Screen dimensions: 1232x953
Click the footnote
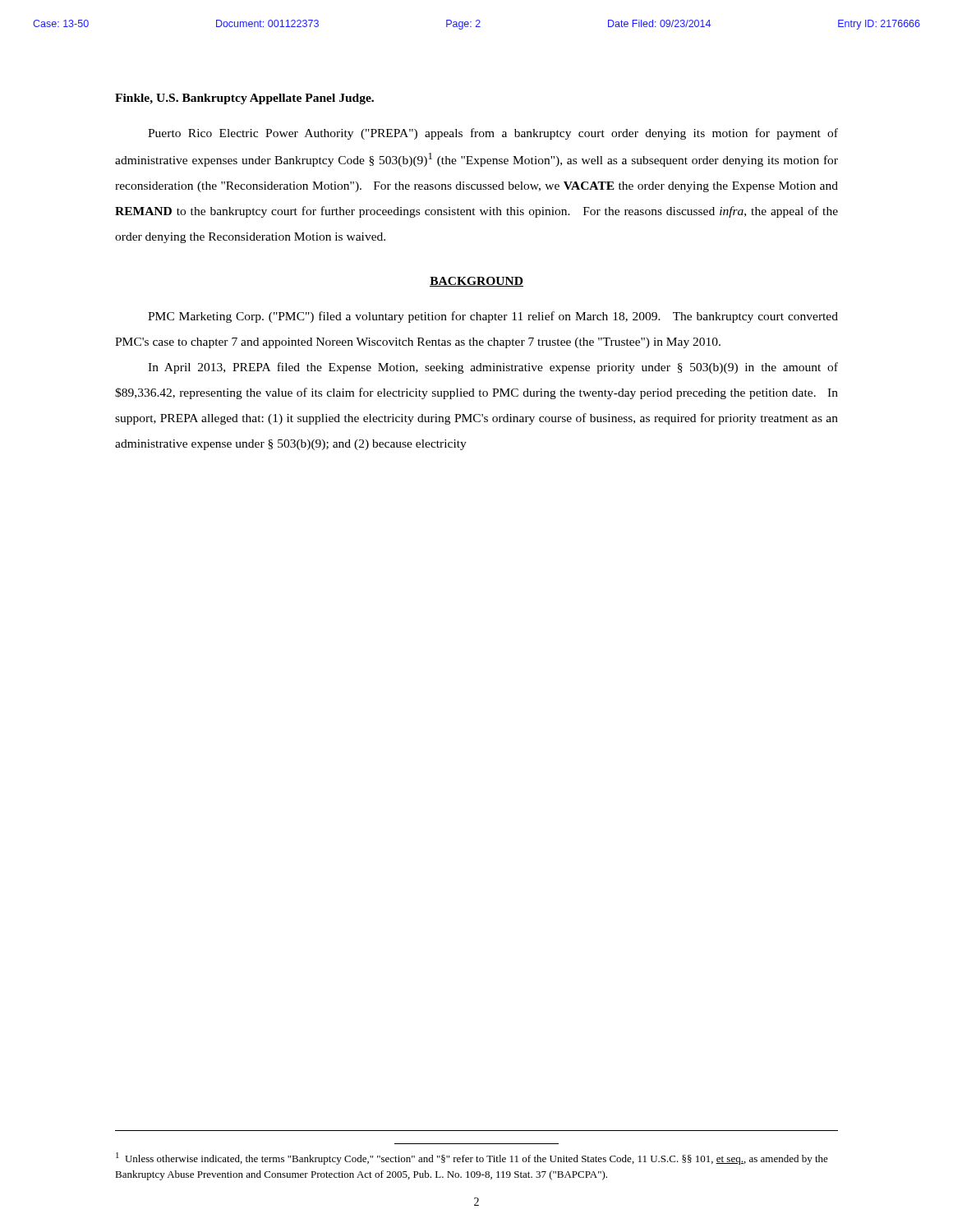(476, 1163)
